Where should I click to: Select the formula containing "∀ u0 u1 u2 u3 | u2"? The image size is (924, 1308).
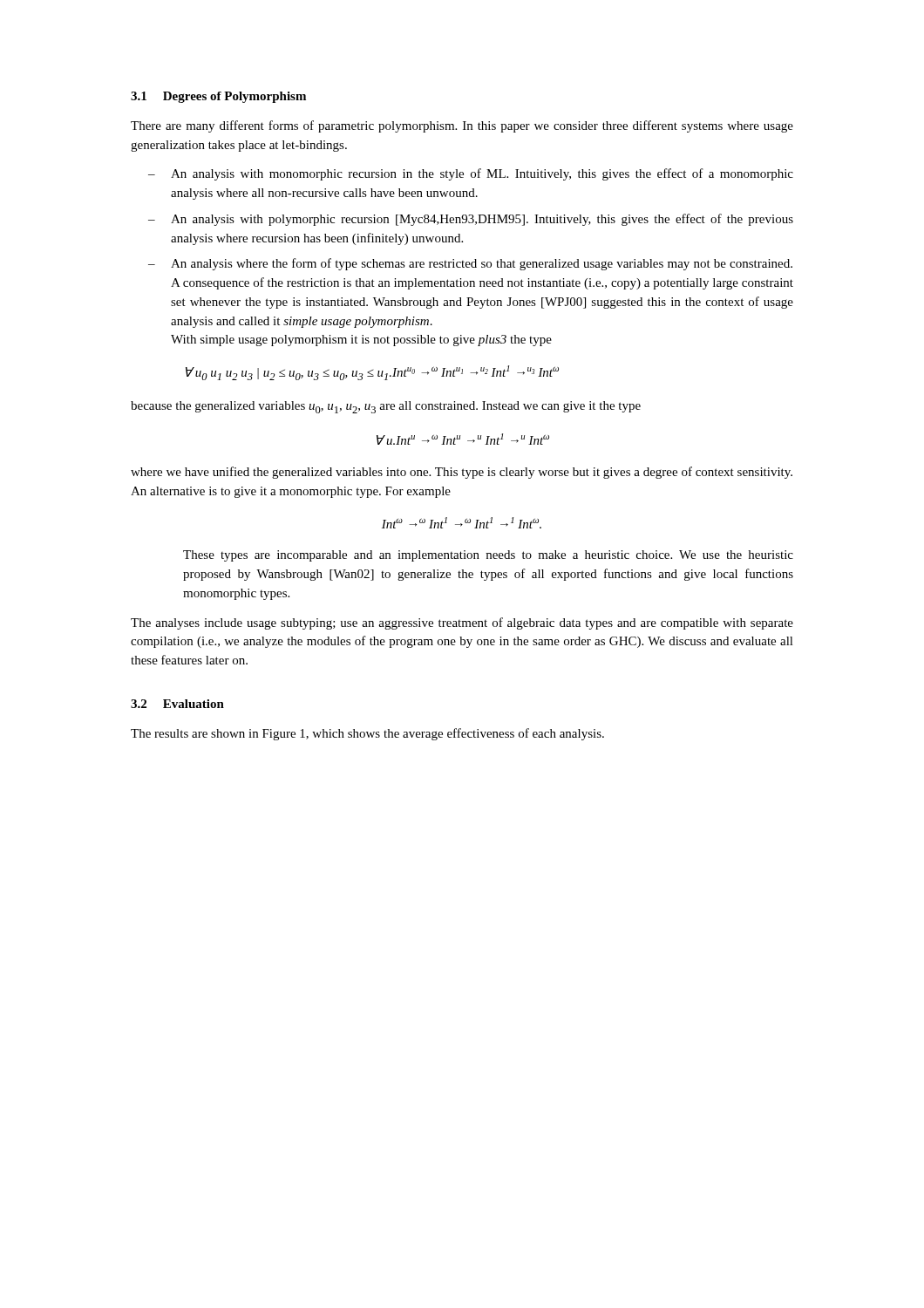[x=371, y=373]
